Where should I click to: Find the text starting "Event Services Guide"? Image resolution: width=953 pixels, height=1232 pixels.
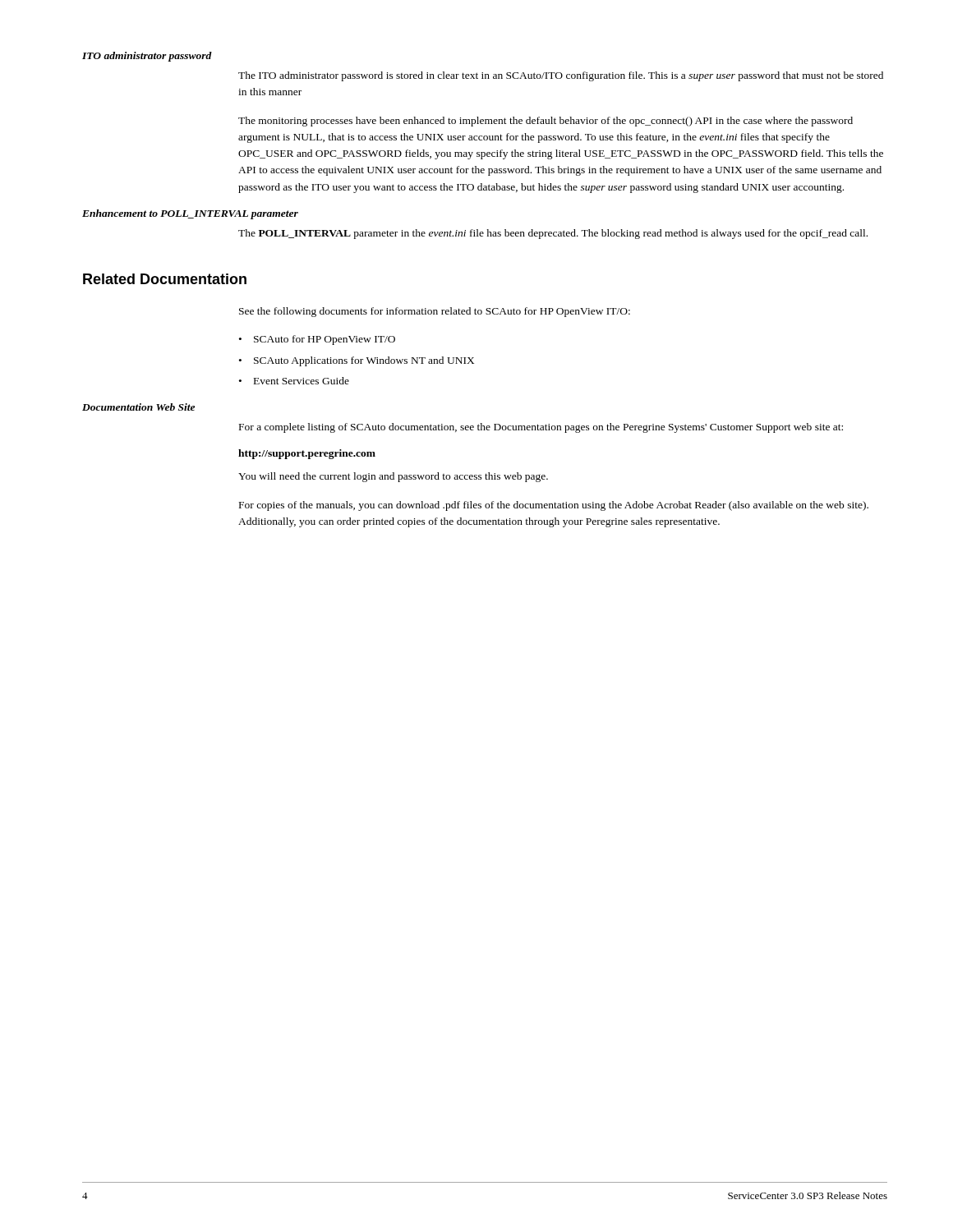pos(301,380)
